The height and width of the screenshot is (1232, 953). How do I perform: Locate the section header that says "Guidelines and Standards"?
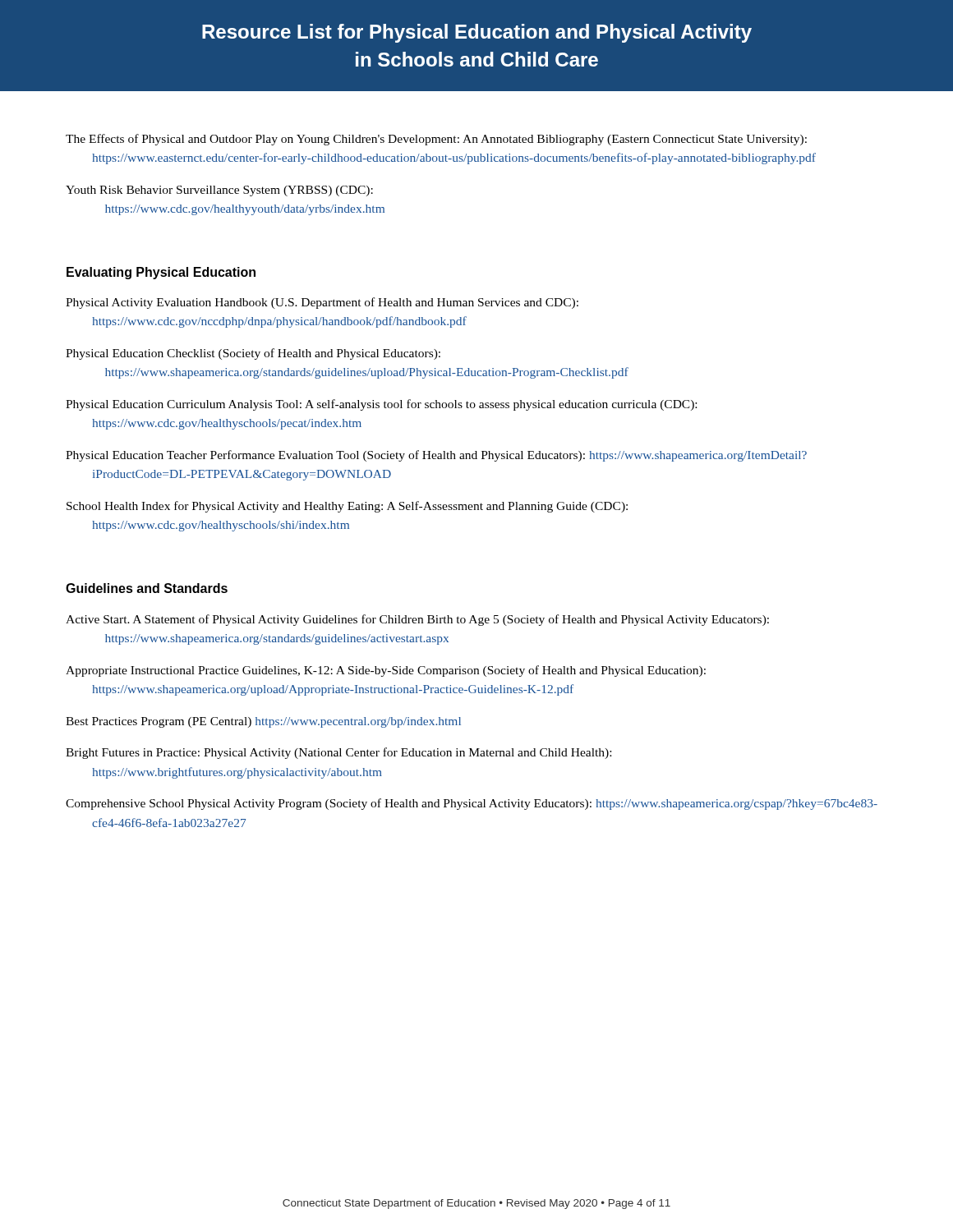point(147,588)
